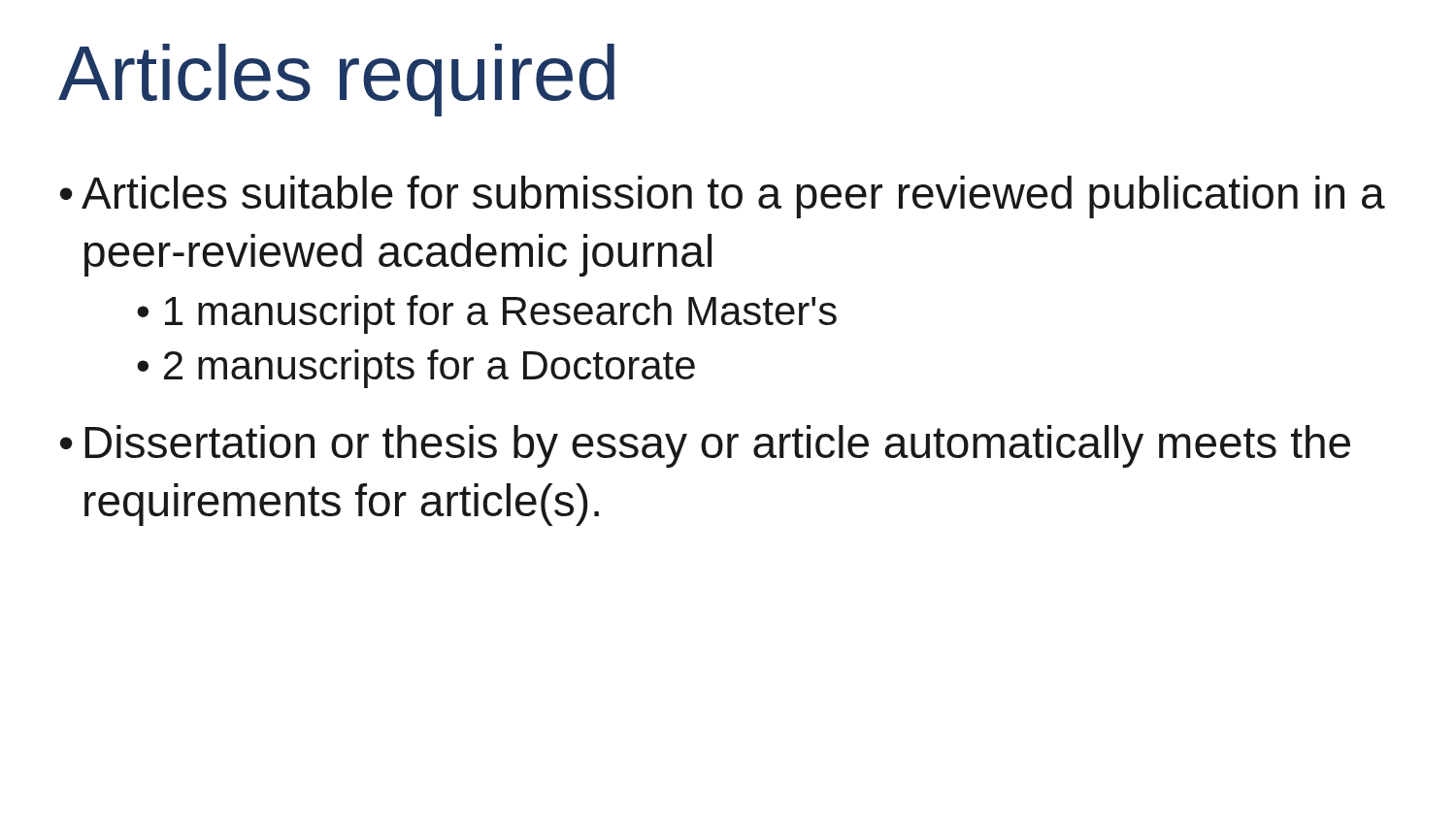Find the block starting "• 1 manuscript"
The image size is (1456, 819).
tap(487, 311)
